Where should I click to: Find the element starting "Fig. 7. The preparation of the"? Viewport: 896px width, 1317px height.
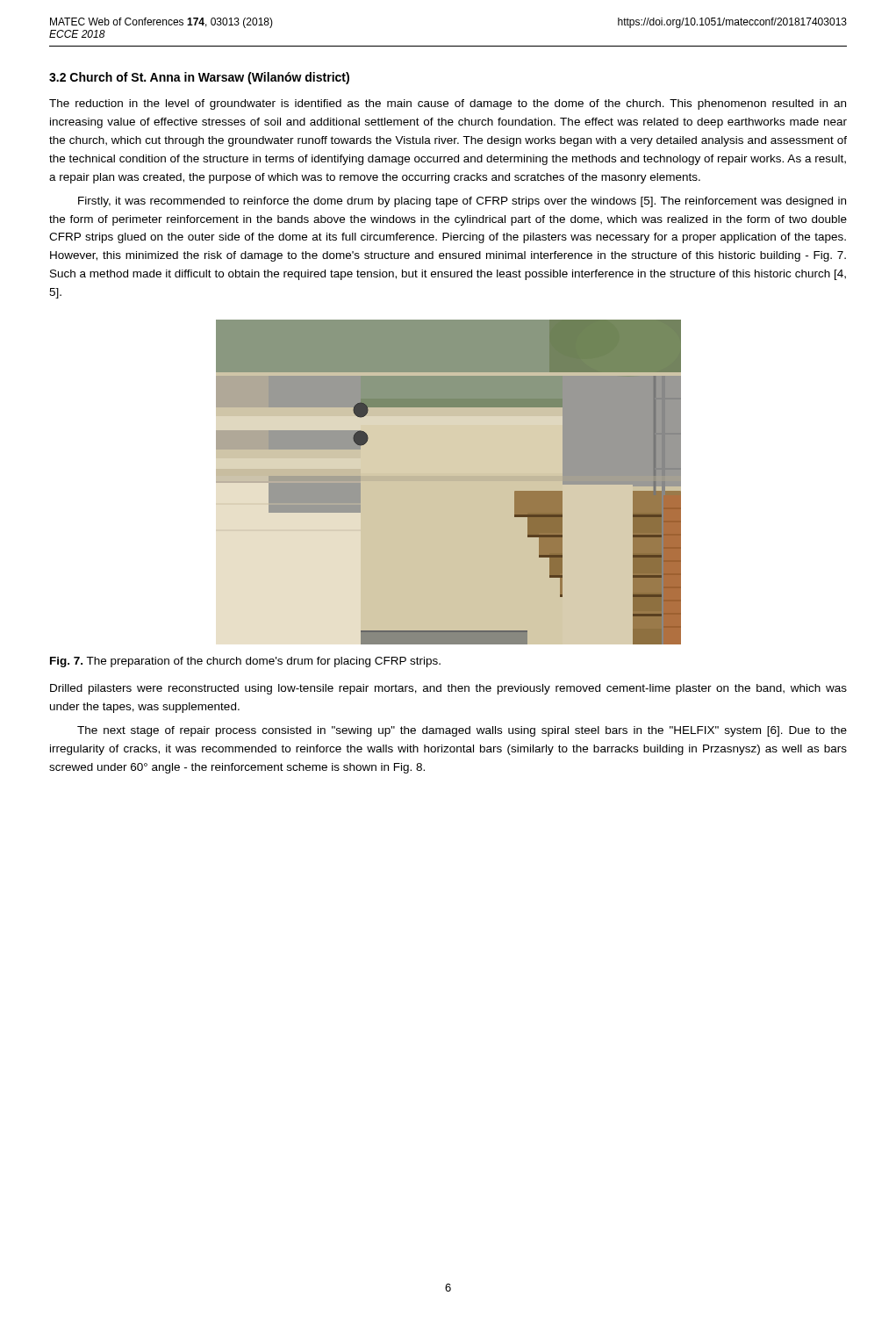pyautogui.click(x=245, y=661)
